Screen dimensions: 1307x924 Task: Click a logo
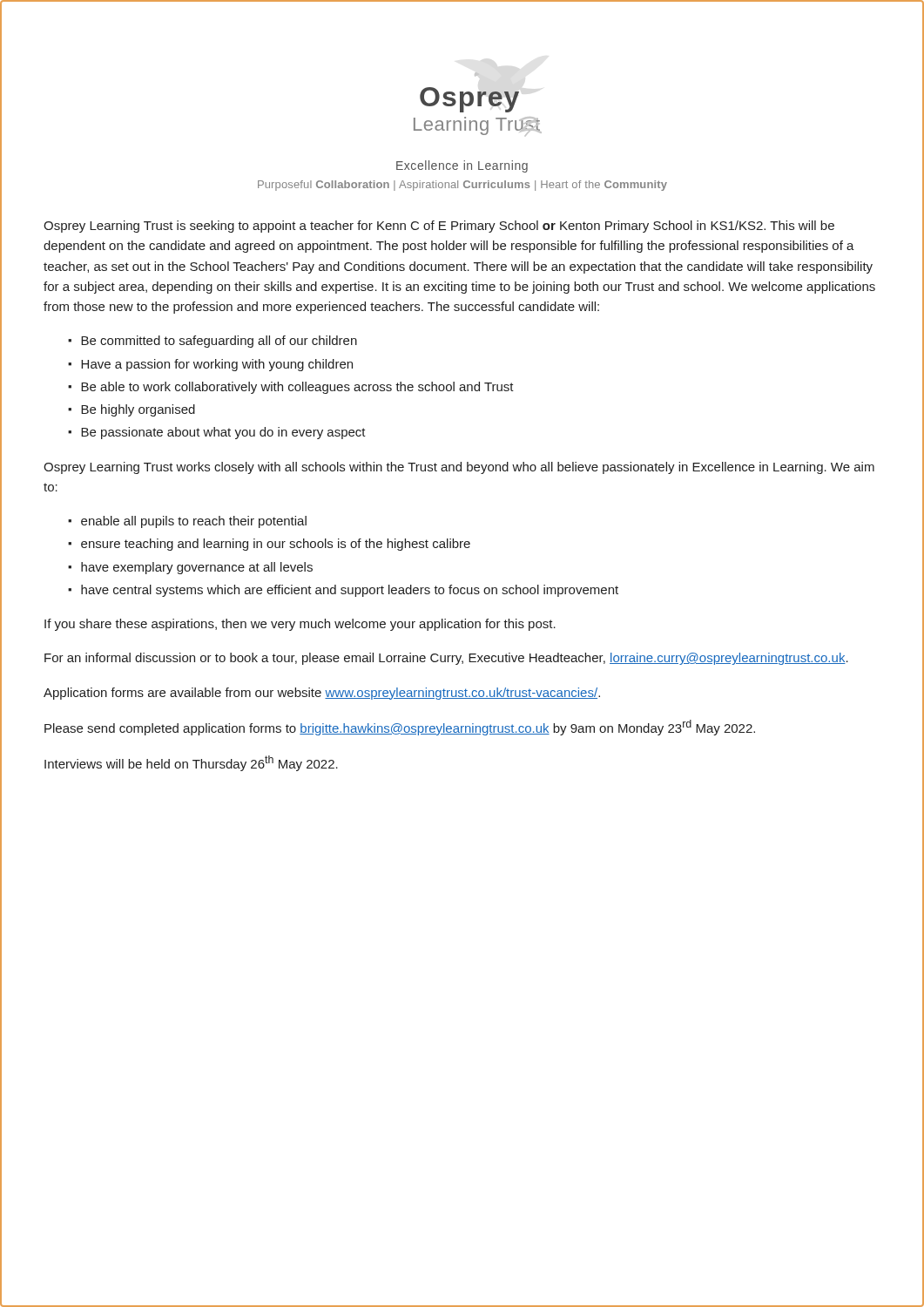[462, 95]
